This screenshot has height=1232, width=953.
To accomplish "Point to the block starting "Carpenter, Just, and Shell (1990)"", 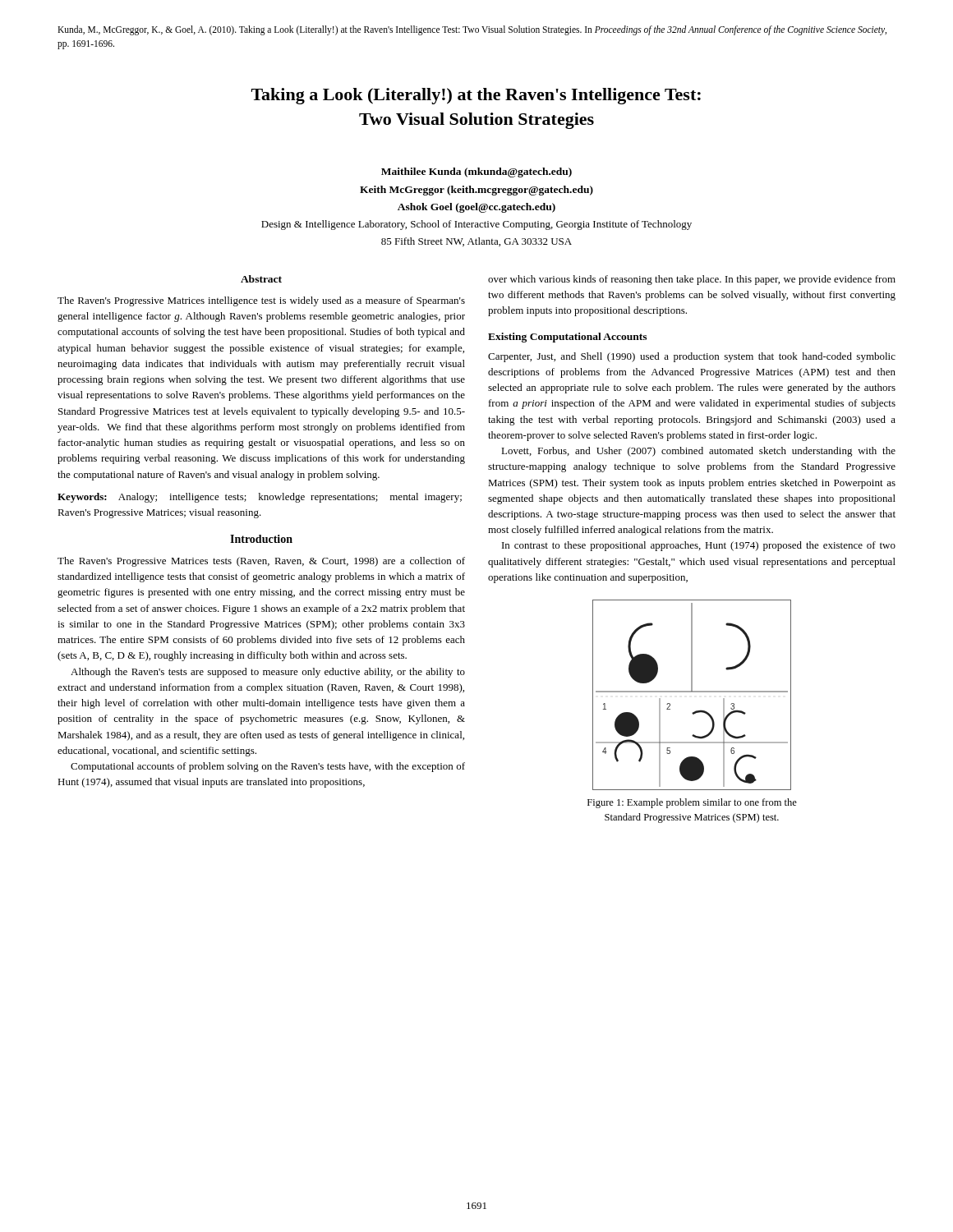I will point(692,466).
